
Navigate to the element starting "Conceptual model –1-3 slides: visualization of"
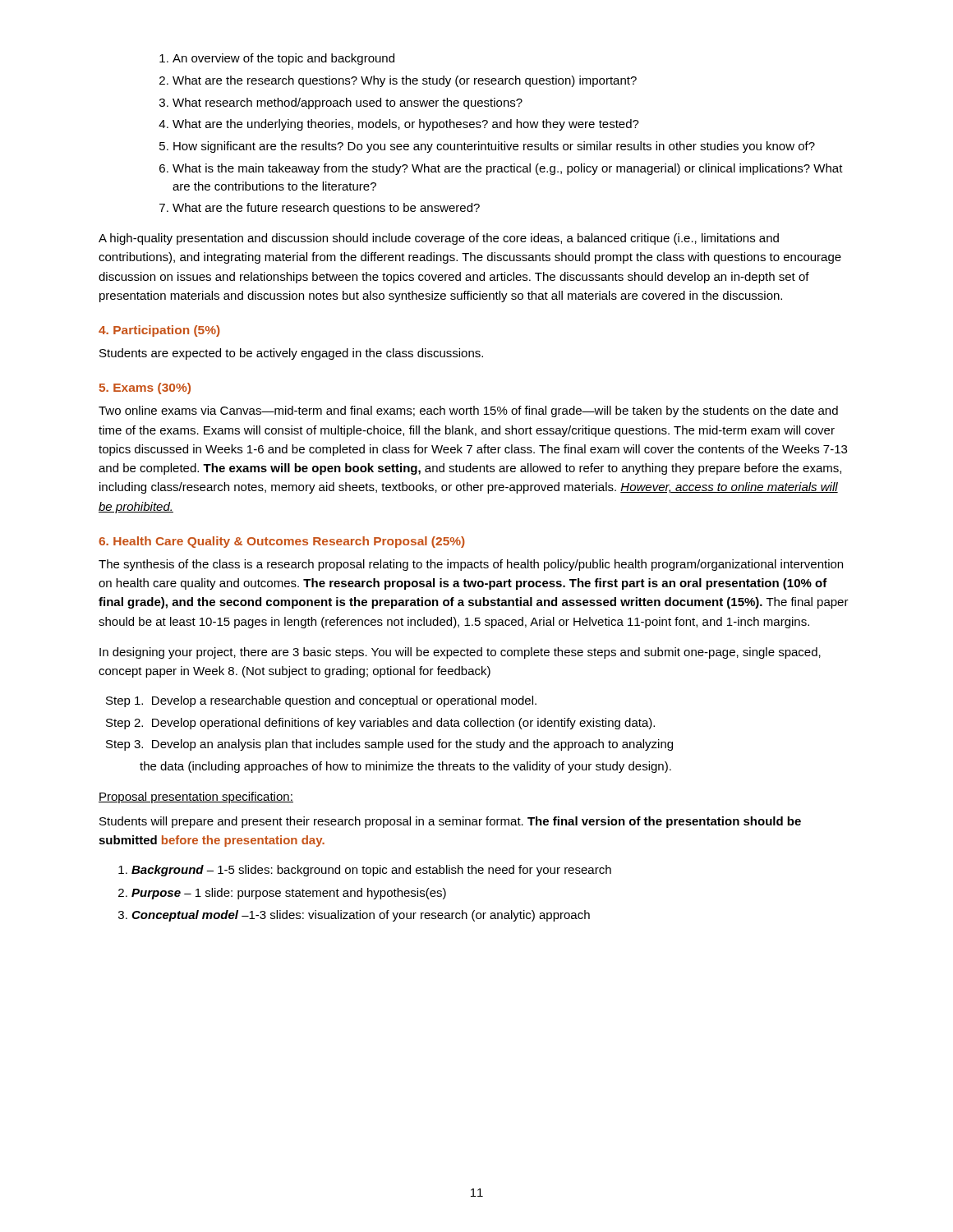(493, 915)
